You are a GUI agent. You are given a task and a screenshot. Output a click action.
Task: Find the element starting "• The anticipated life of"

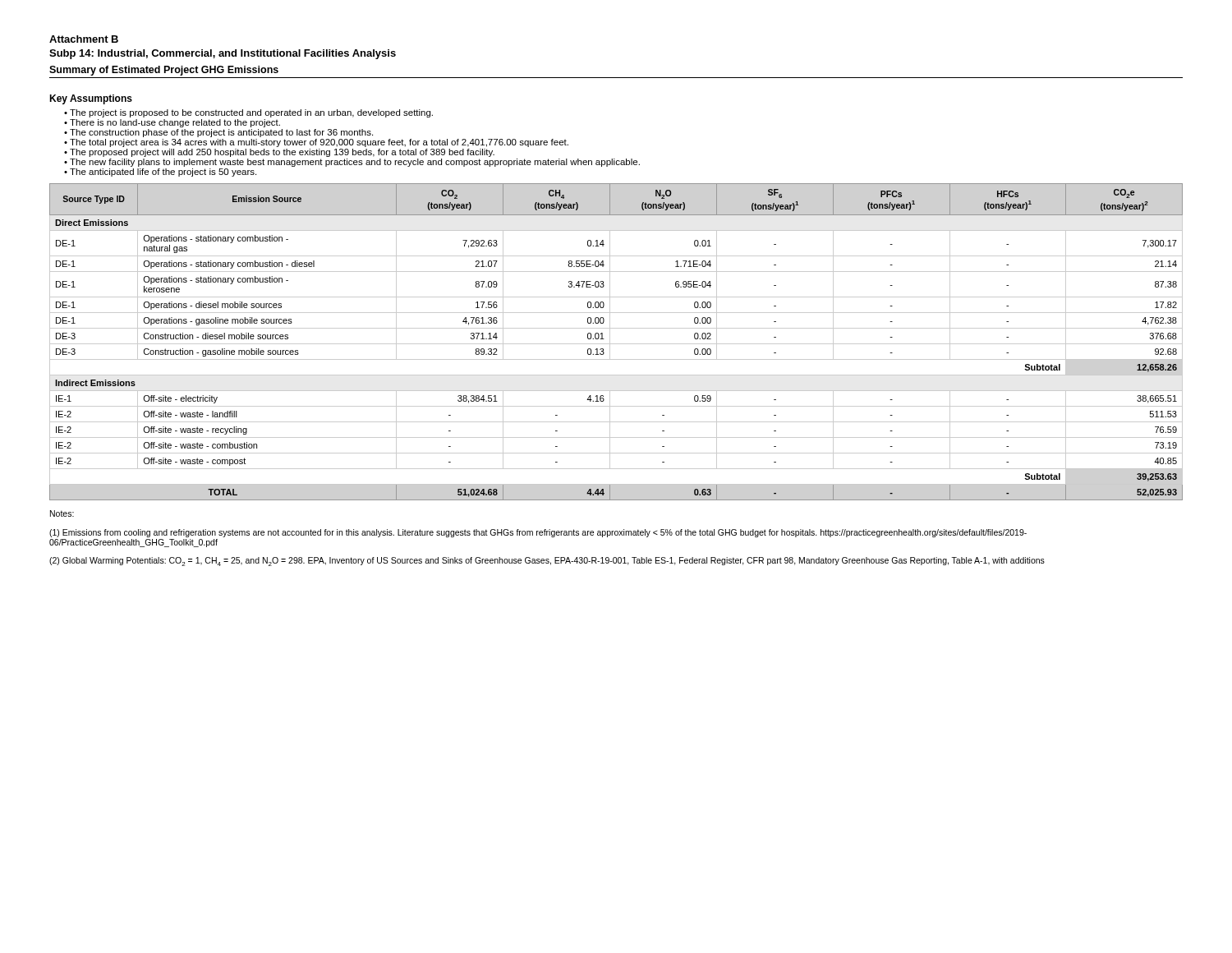161,172
